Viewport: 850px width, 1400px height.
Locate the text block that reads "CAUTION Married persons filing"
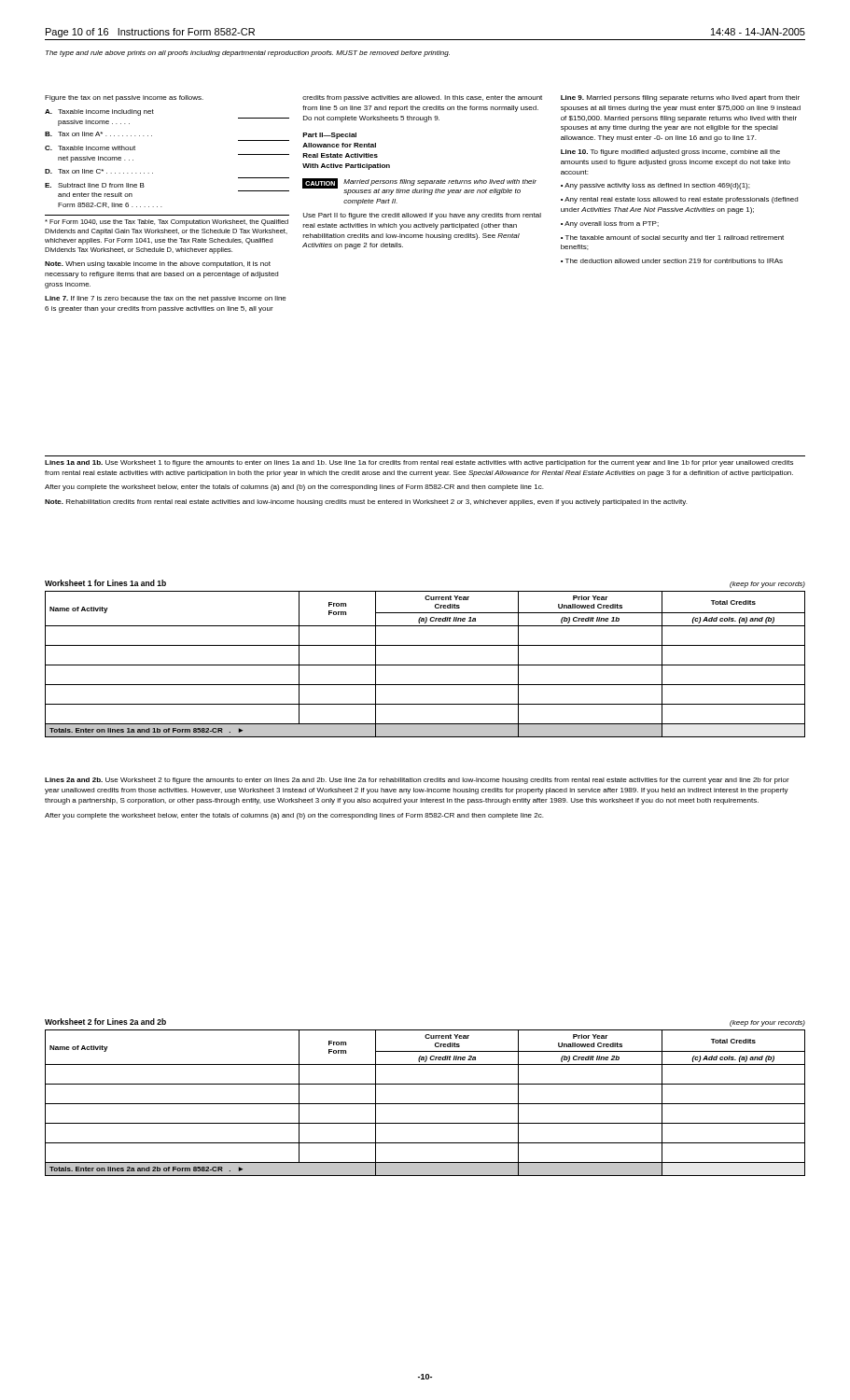tap(425, 214)
